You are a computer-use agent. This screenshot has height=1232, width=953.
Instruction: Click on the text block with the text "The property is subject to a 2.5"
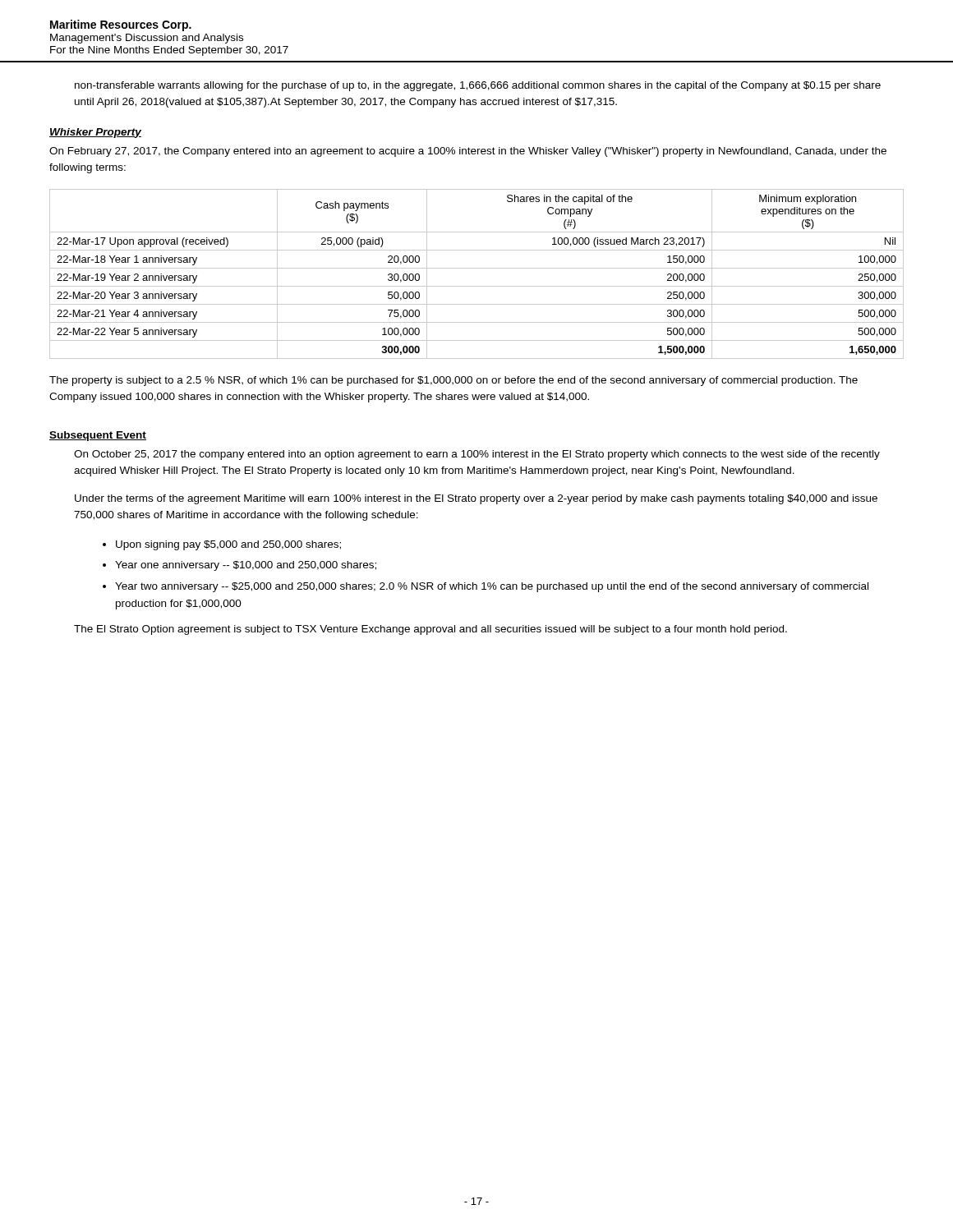coord(454,388)
